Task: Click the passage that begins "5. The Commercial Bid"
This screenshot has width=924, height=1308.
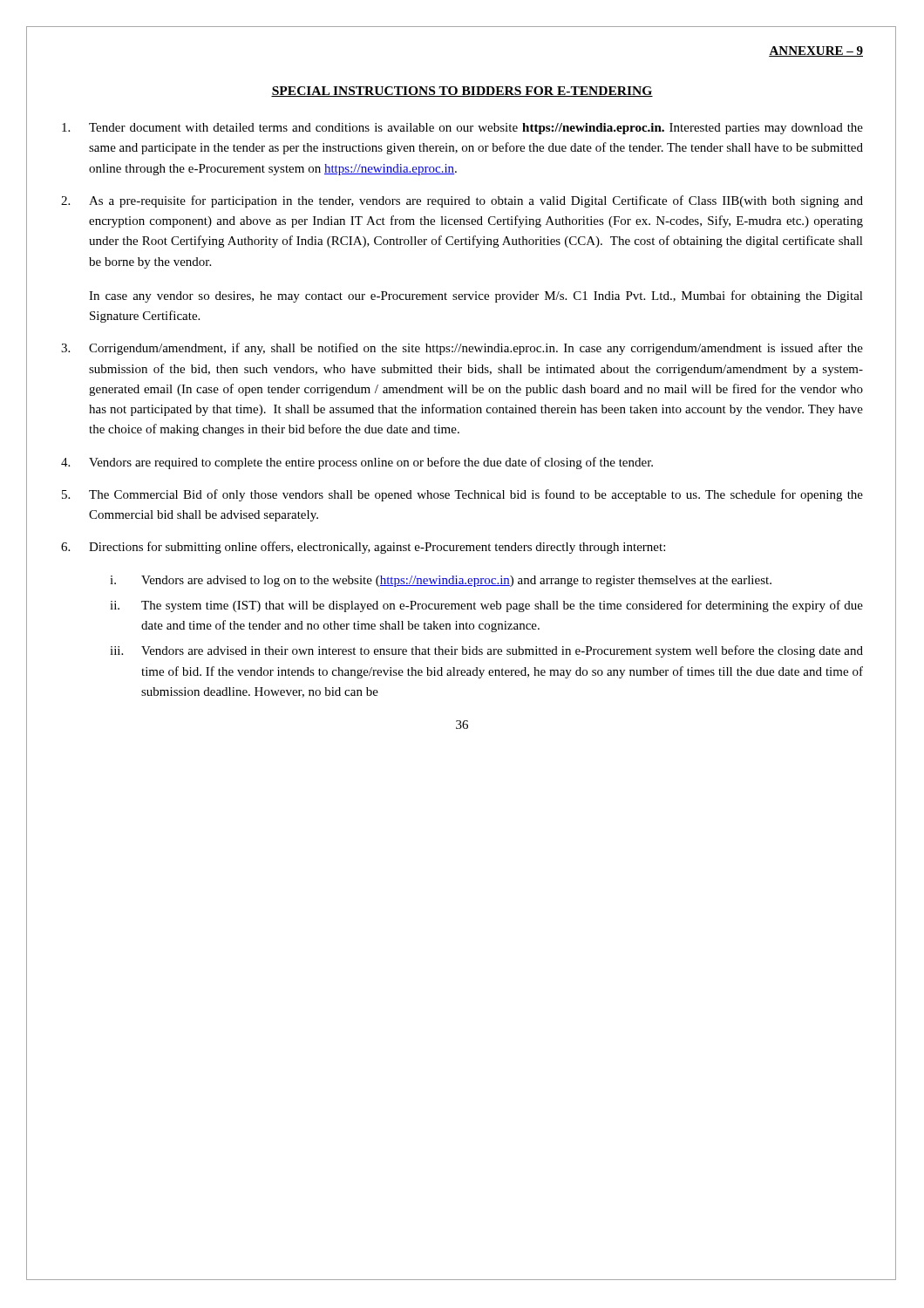Action: [x=462, y=505]
